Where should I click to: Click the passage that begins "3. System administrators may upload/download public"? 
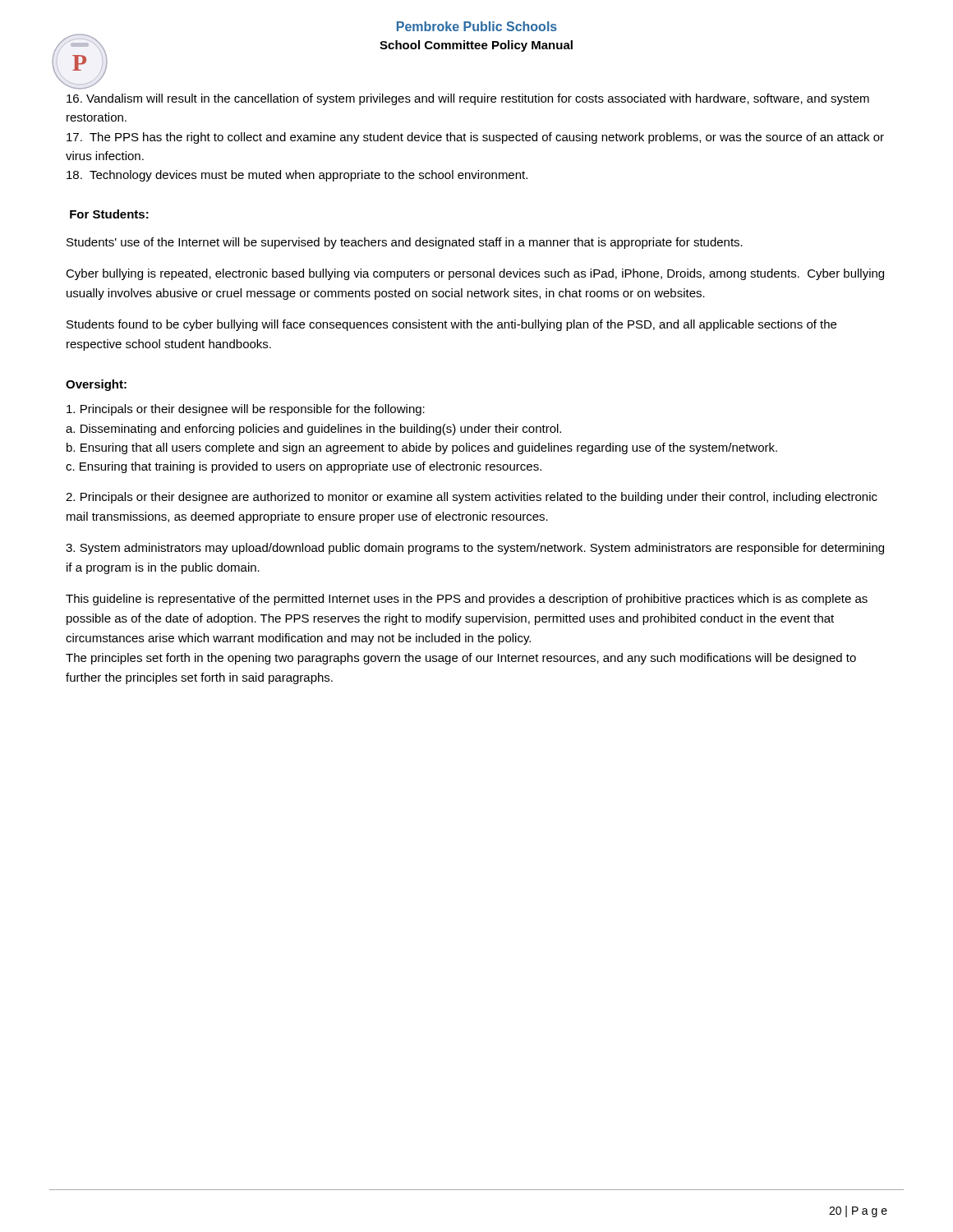(x=475, y=557)
